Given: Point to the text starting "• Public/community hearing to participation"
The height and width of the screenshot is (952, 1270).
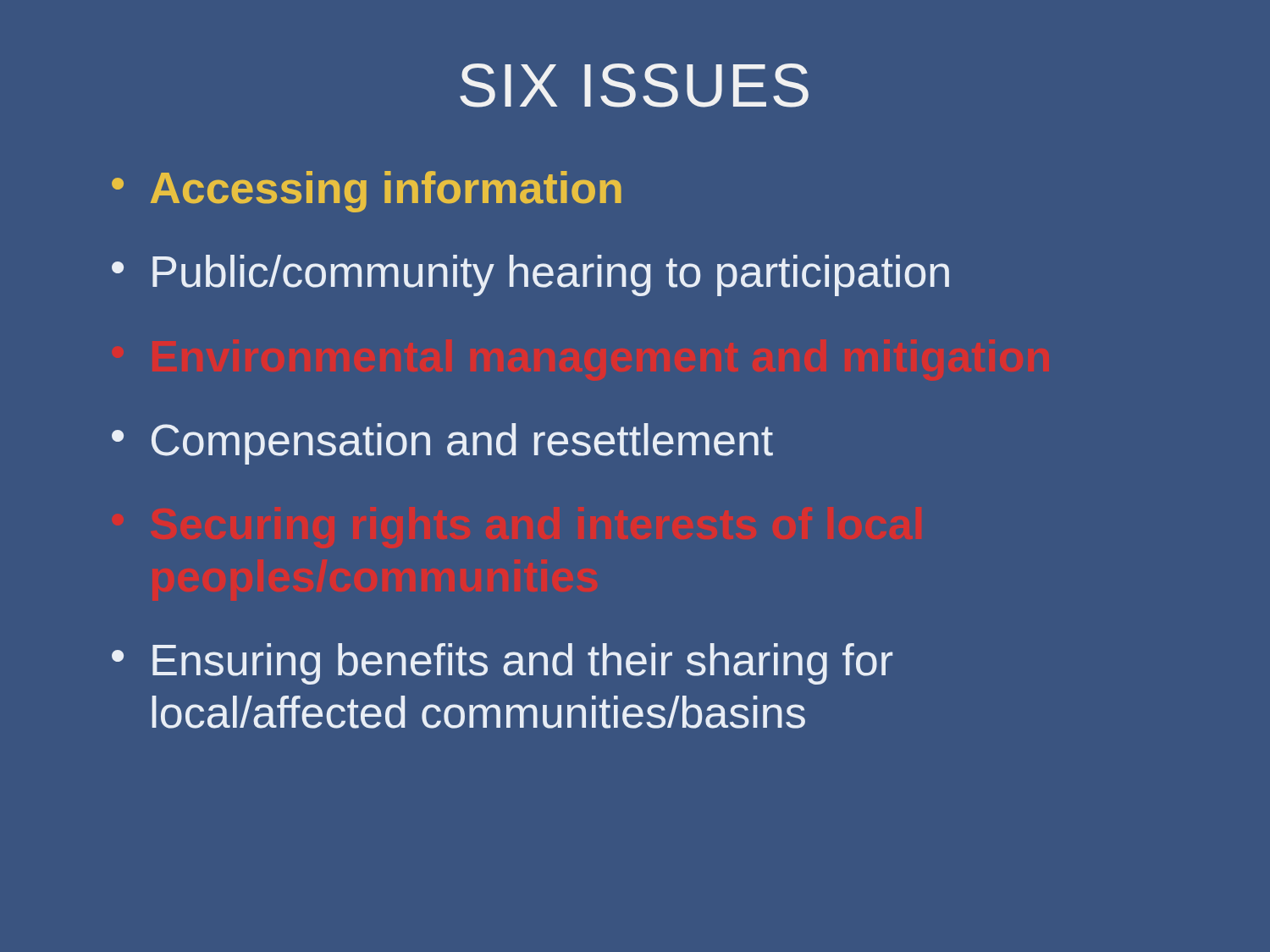Looking at the screenshot, I should 531,273.
